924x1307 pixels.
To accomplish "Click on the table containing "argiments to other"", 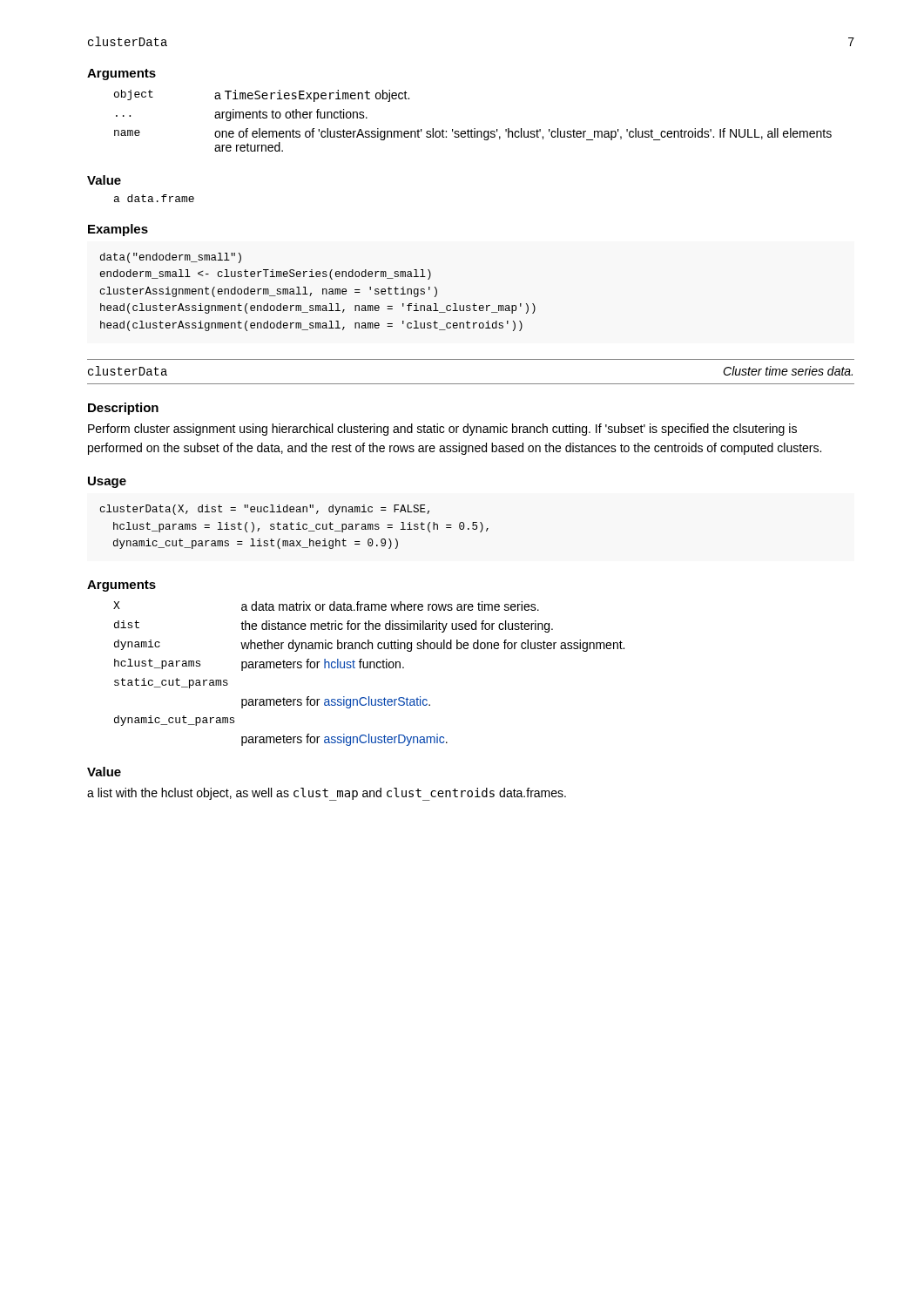I will coord(471,121).
